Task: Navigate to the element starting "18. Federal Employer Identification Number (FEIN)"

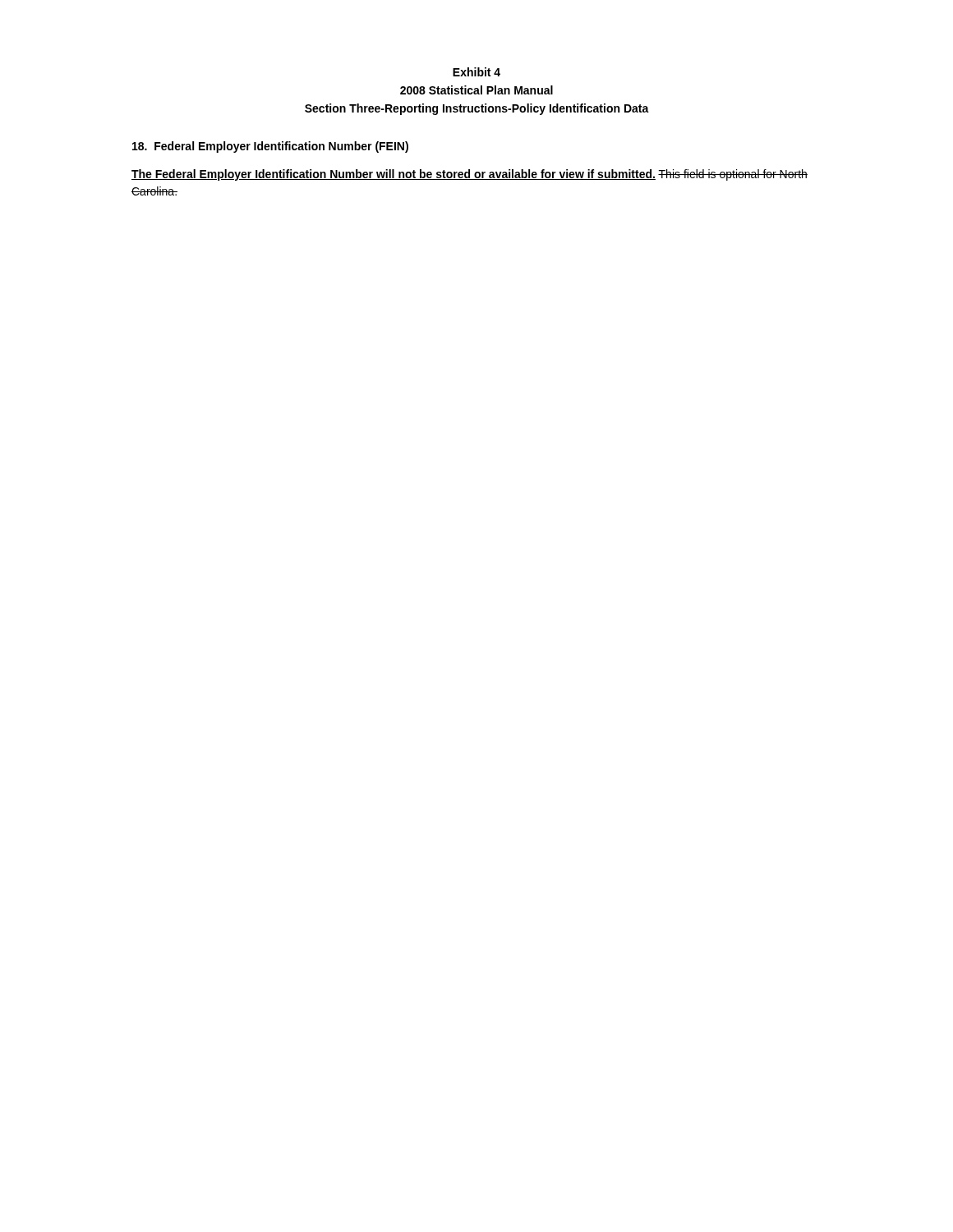Action: point(270,146)
